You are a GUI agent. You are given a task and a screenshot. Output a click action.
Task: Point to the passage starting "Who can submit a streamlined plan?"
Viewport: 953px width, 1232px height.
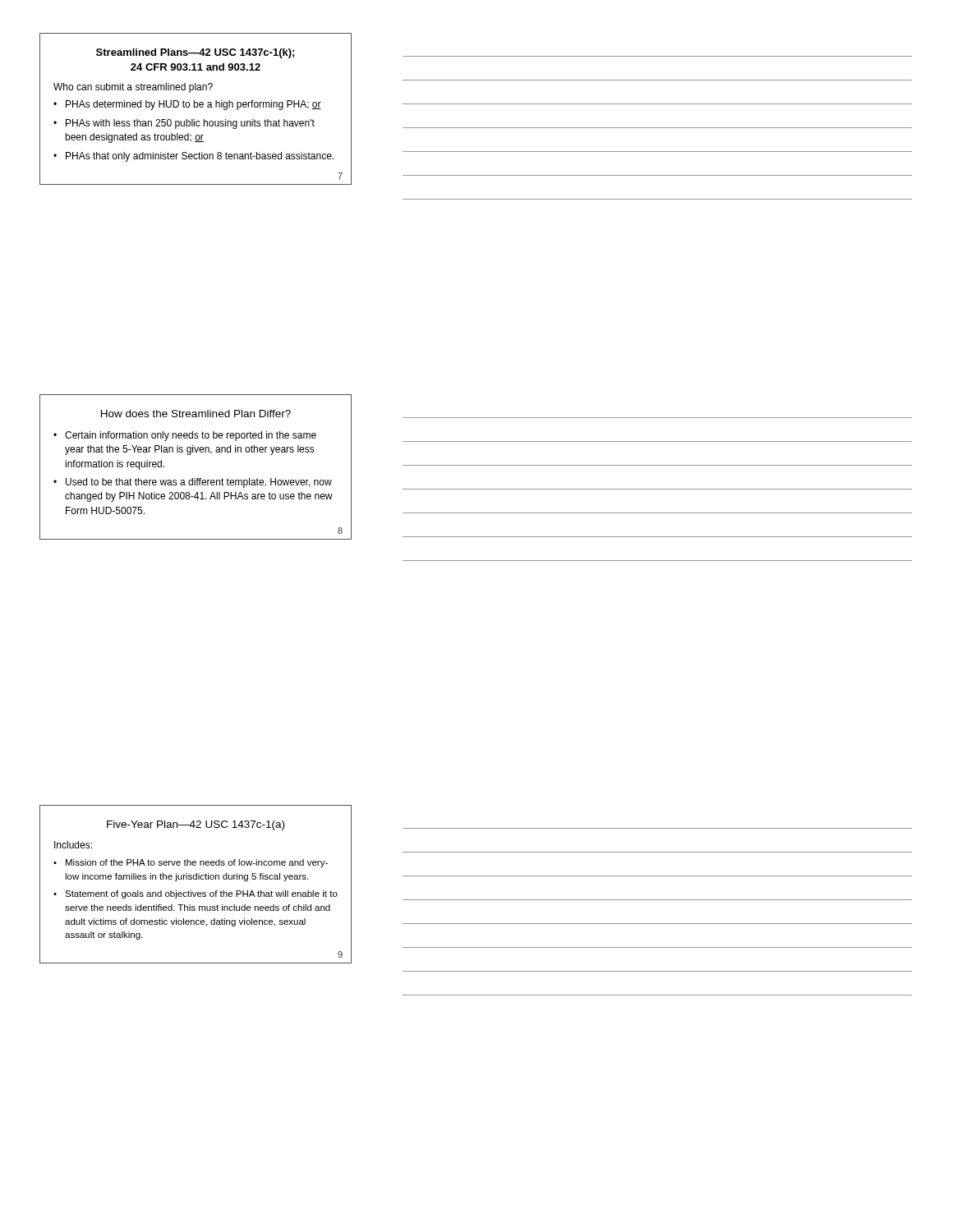pyautogui.click(x=133, y=87)
